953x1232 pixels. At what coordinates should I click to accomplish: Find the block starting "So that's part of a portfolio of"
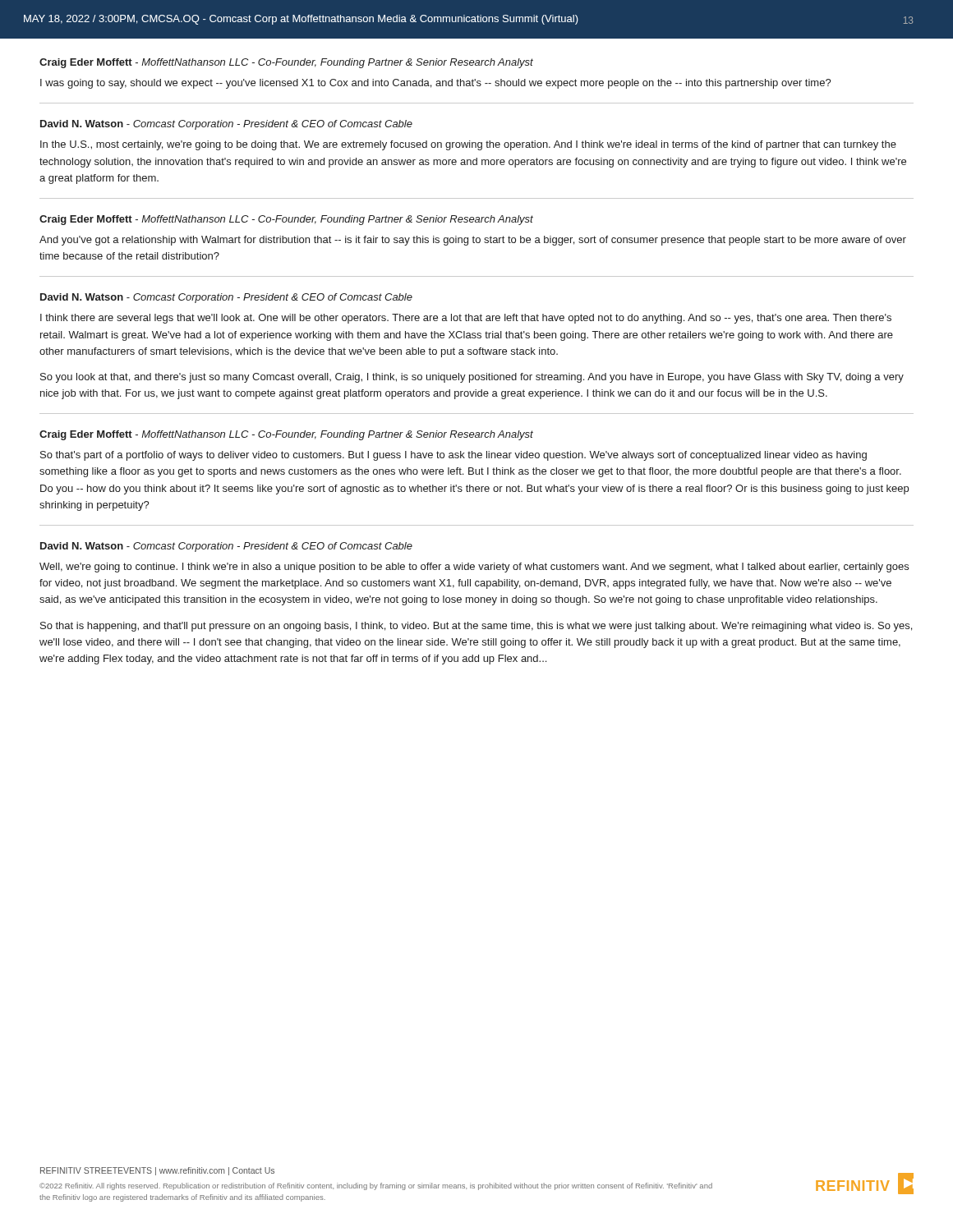474,480
